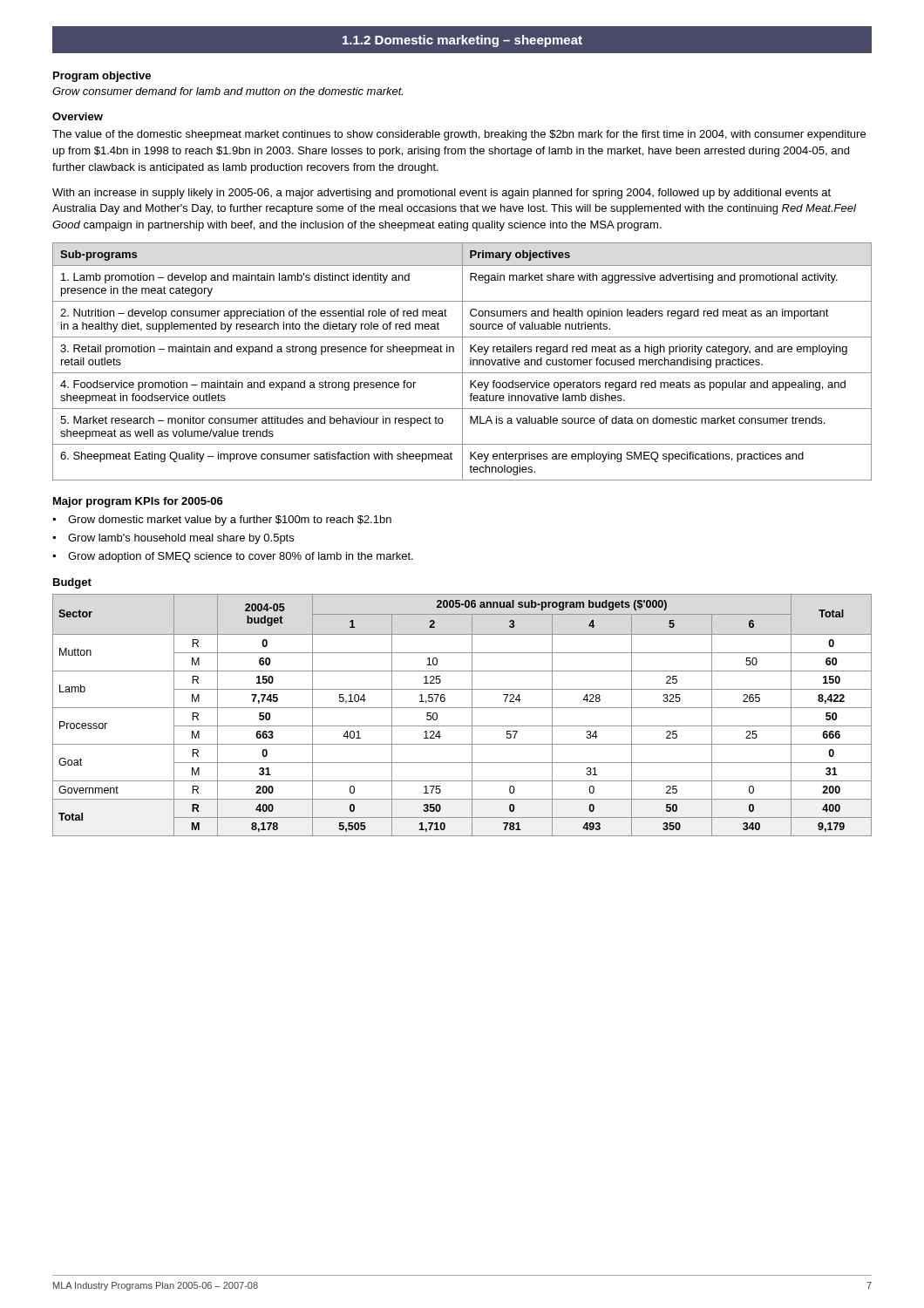Click on the list item containing "Grow adoption of SMEQ science to cover 80%"
Image resolution: width=924 pixels, height=1308 pixels.
[x=241, y=556]
